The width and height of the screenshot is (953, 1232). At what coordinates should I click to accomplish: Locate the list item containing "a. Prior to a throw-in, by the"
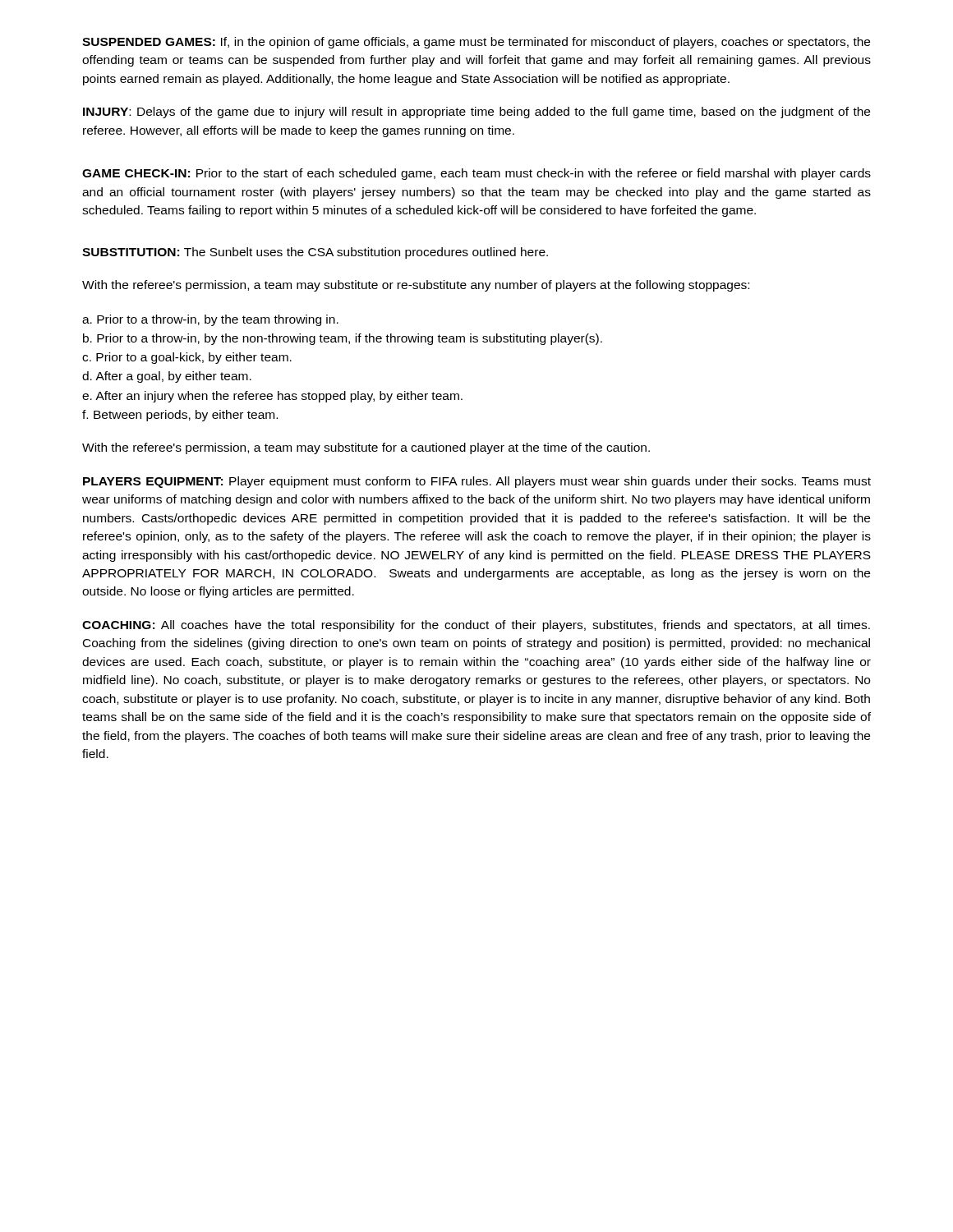(211, 319)
